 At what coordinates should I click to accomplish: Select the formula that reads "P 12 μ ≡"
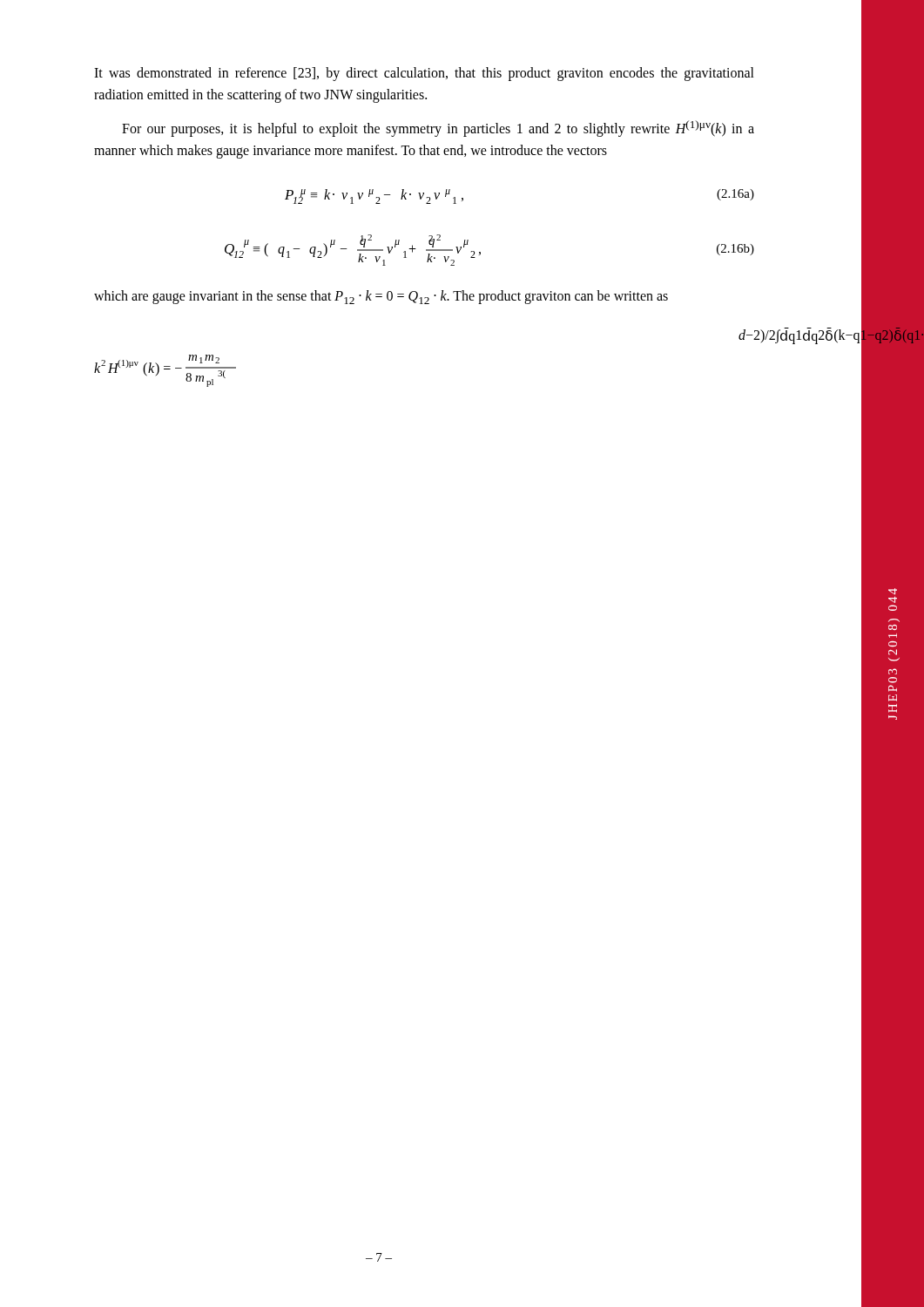click(x=424, y=194)
